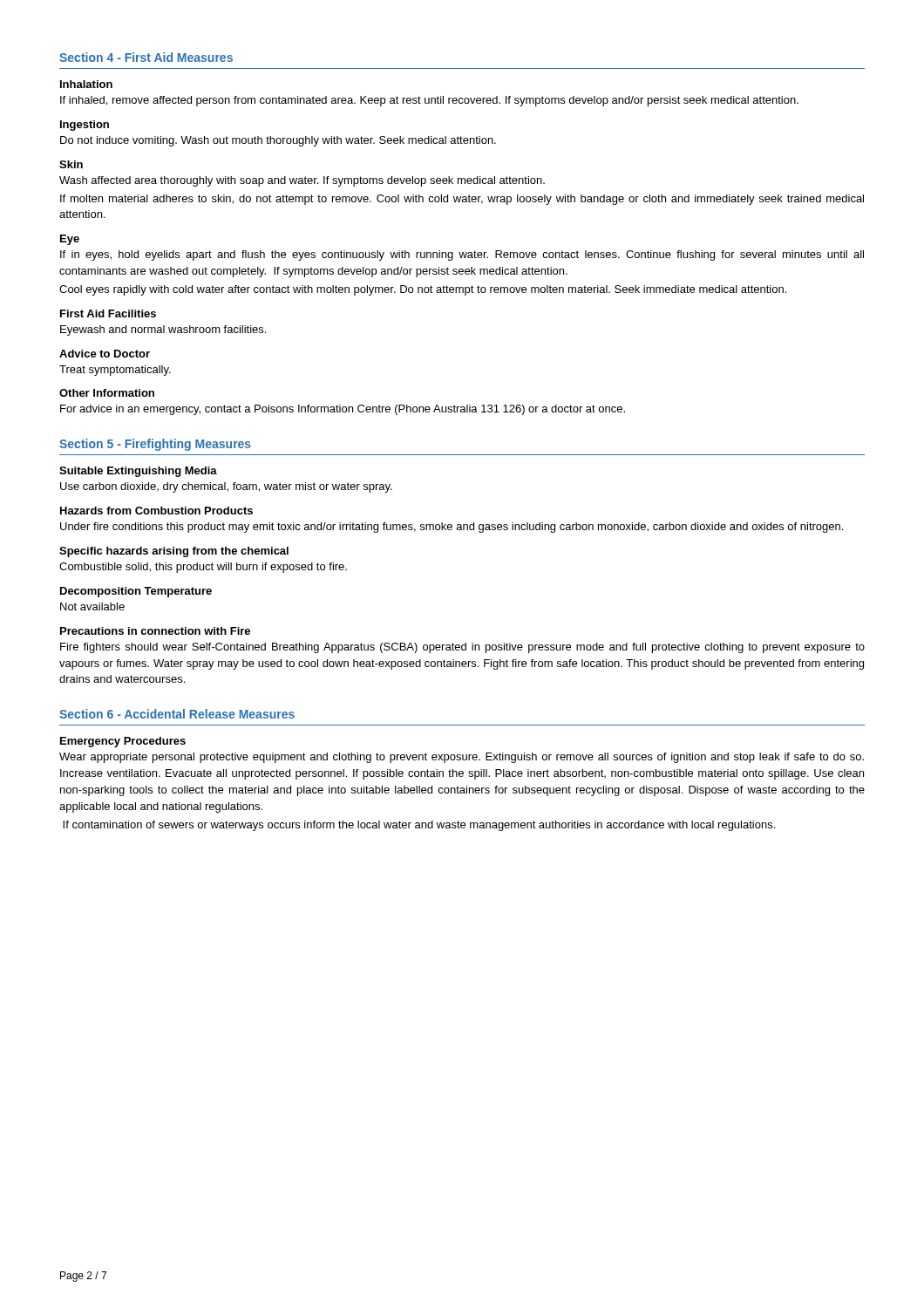924x1308 pixels.
Task: Point to "Emergency Procedures"
Action: click(123, 741)
